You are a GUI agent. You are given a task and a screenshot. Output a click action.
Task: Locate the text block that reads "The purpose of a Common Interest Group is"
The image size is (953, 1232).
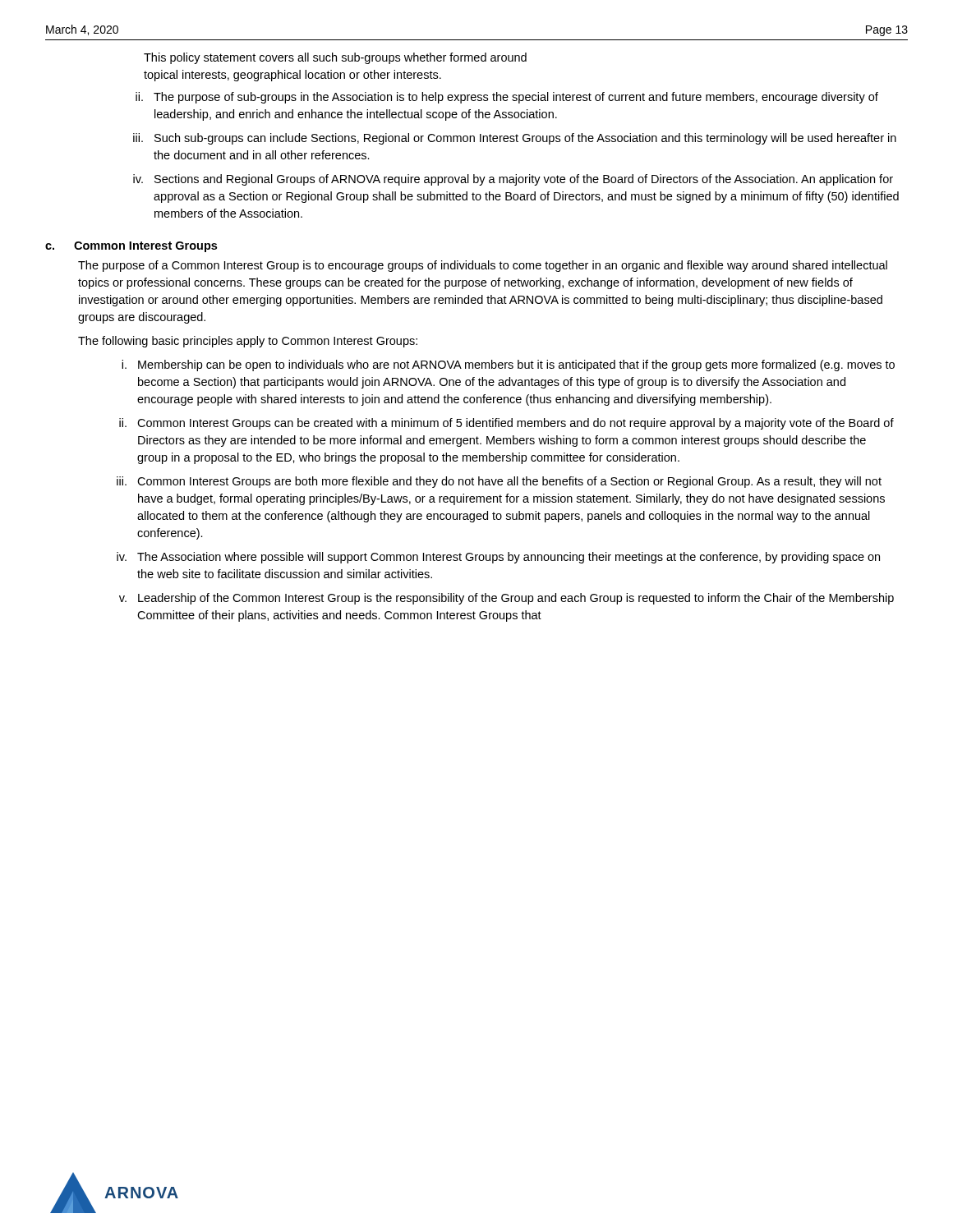[x=483, y=291]
